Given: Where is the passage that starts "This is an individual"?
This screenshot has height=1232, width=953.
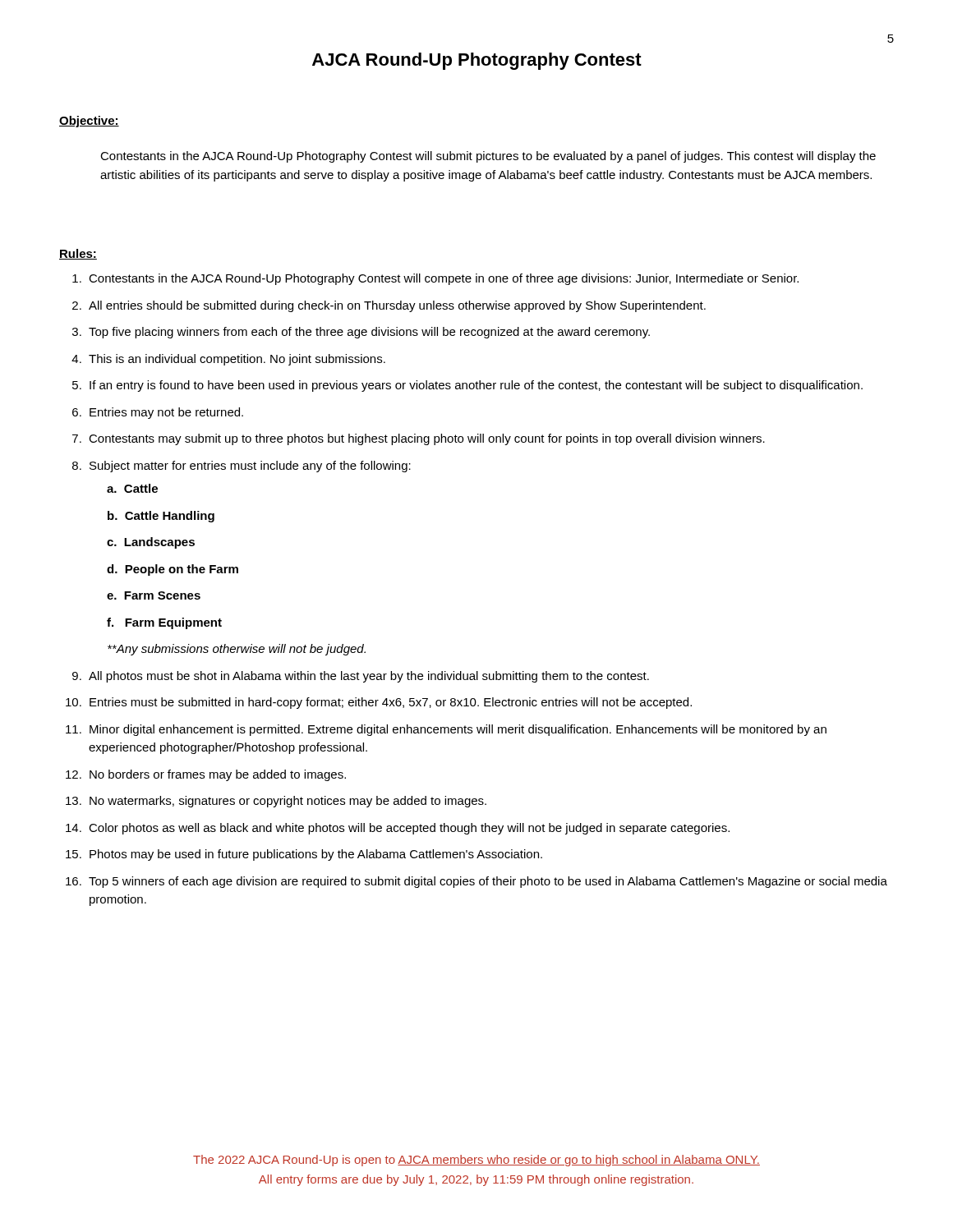Looking at the screenshot, I should [x=237, y=358].
